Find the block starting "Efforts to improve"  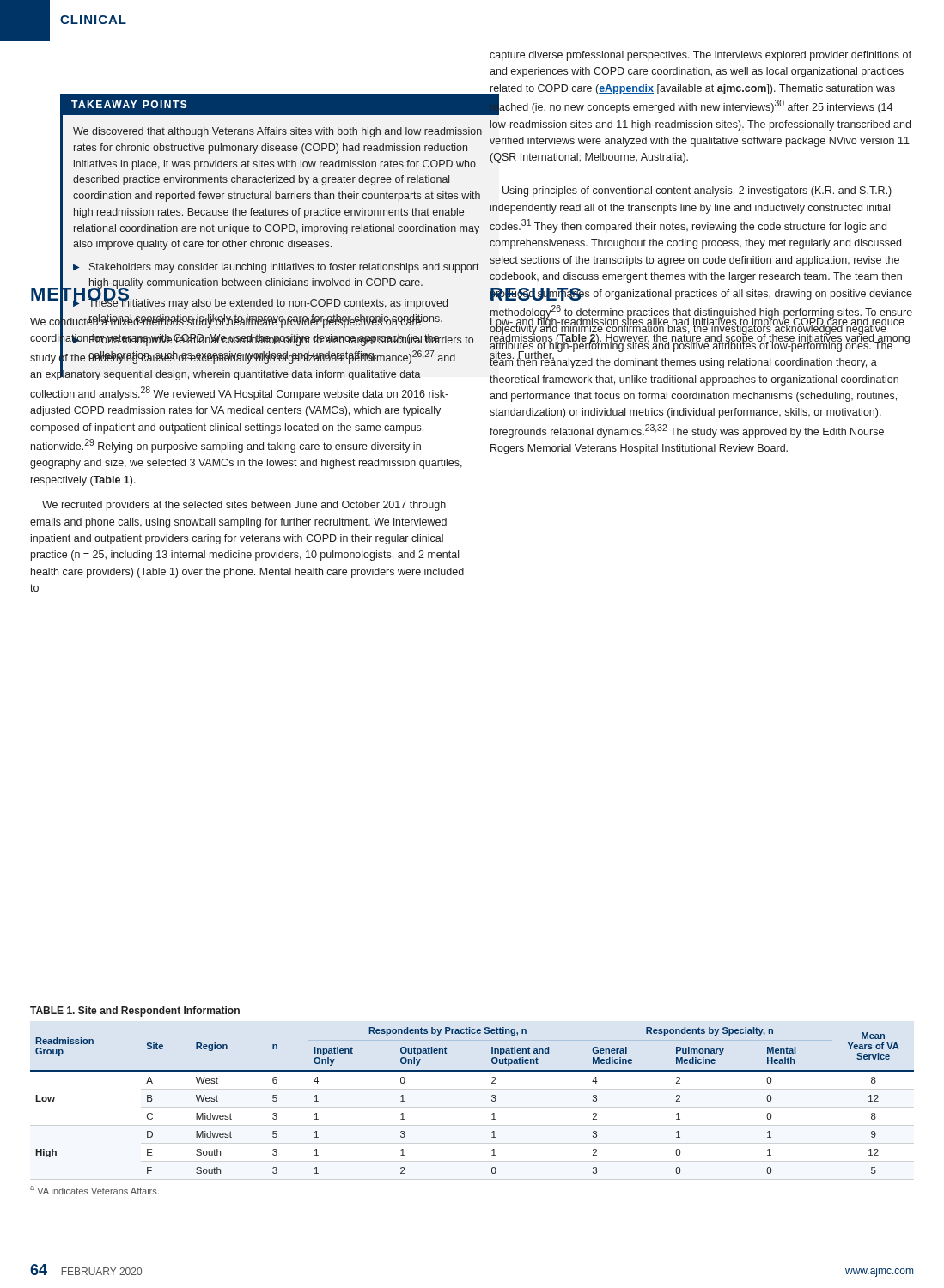coord(281,347)
